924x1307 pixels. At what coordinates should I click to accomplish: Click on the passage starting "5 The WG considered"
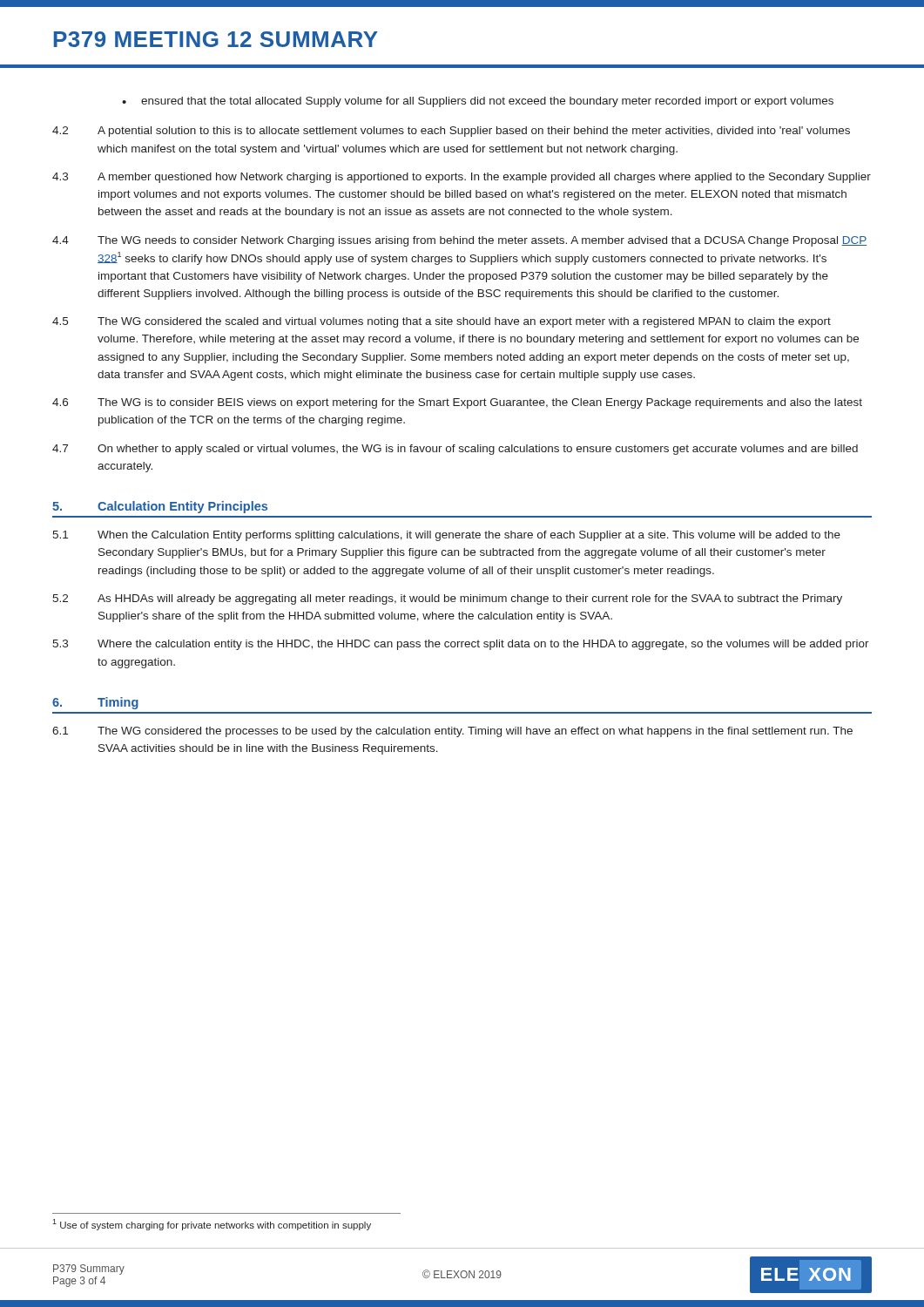[x=462, y=348]
